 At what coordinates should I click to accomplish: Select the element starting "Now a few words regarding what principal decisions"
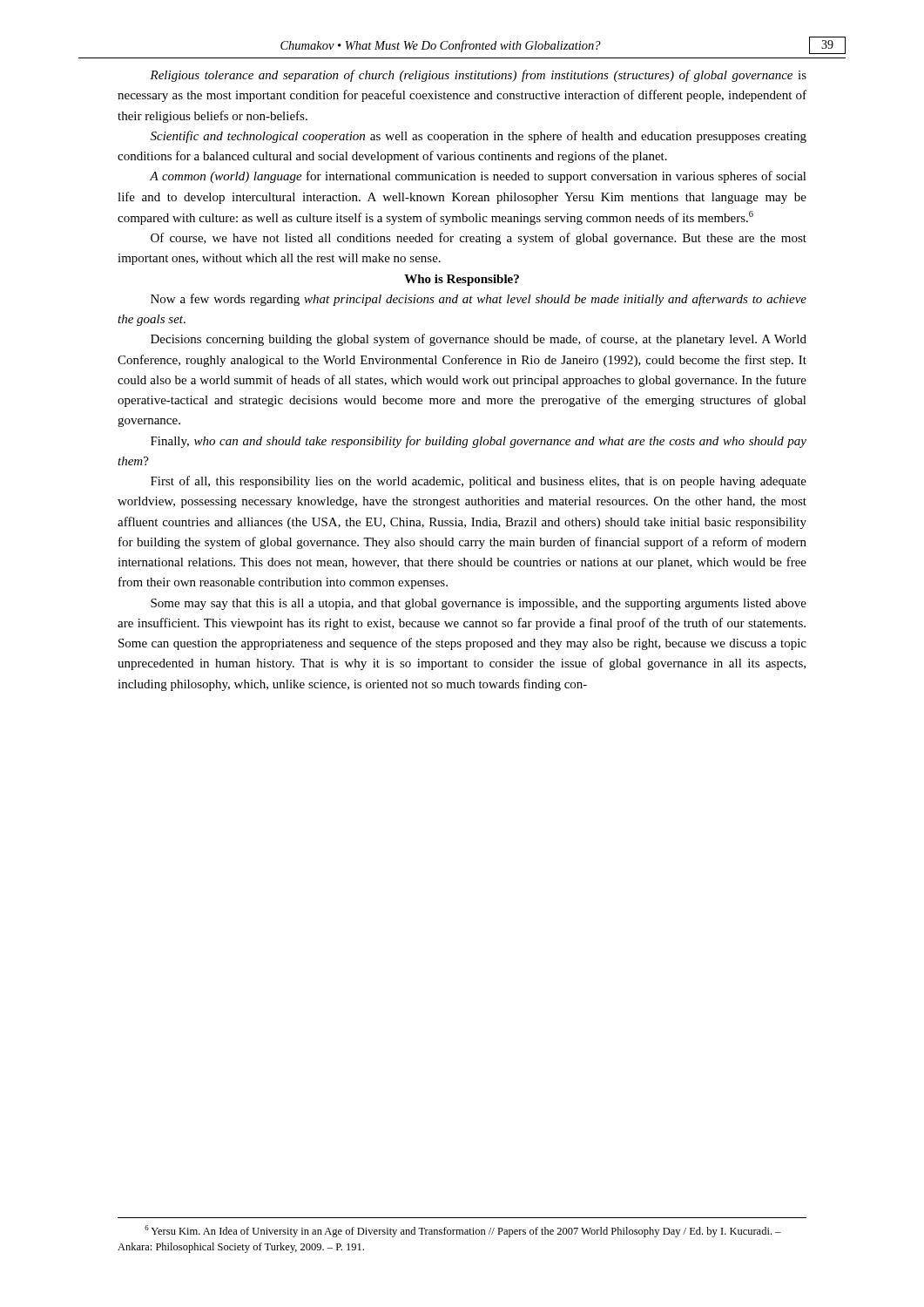[x=462, y=309]
